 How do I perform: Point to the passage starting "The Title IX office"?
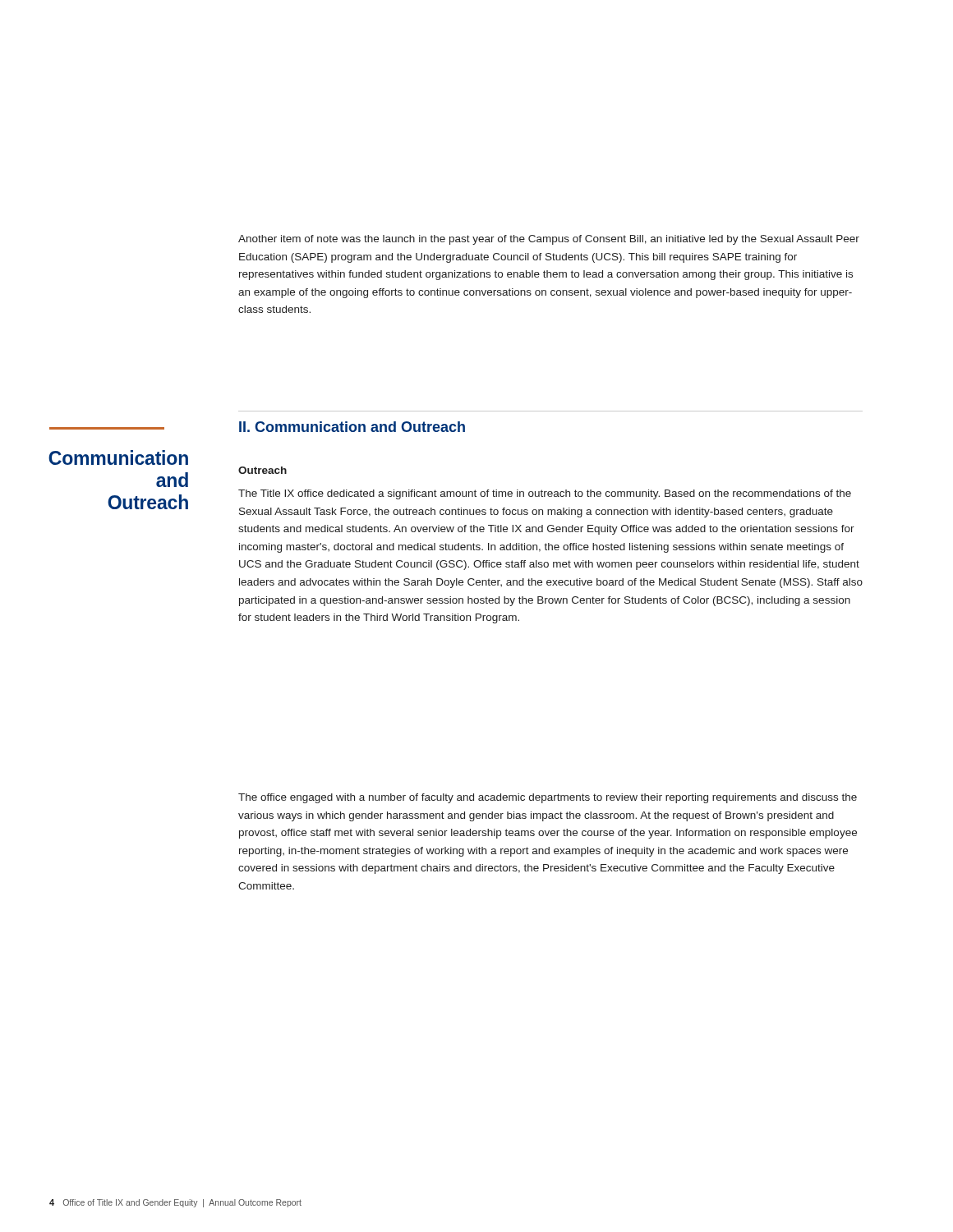coord(550,556)
